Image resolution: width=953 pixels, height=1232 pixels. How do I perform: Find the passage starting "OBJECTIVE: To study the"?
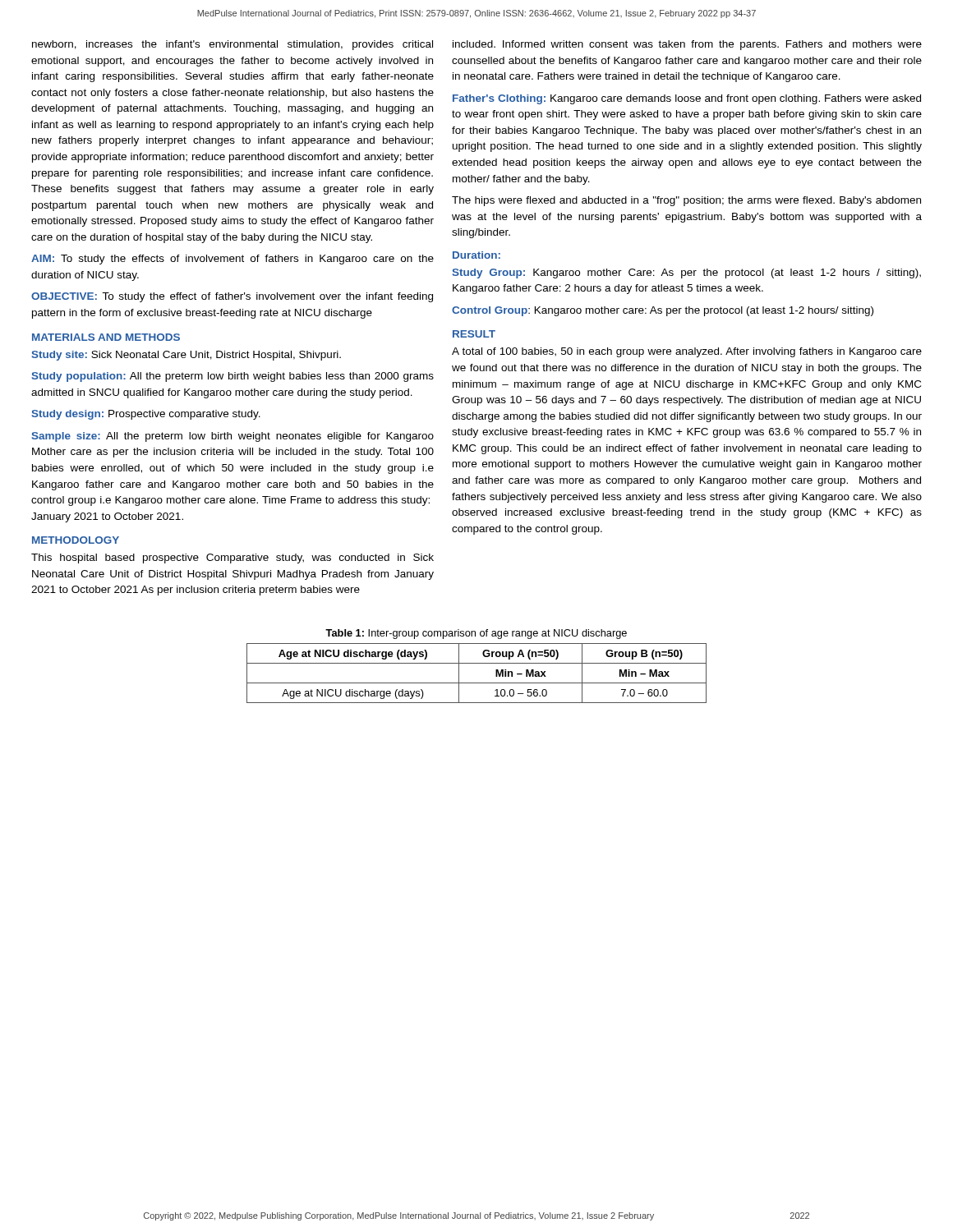(x=233, y=305)
